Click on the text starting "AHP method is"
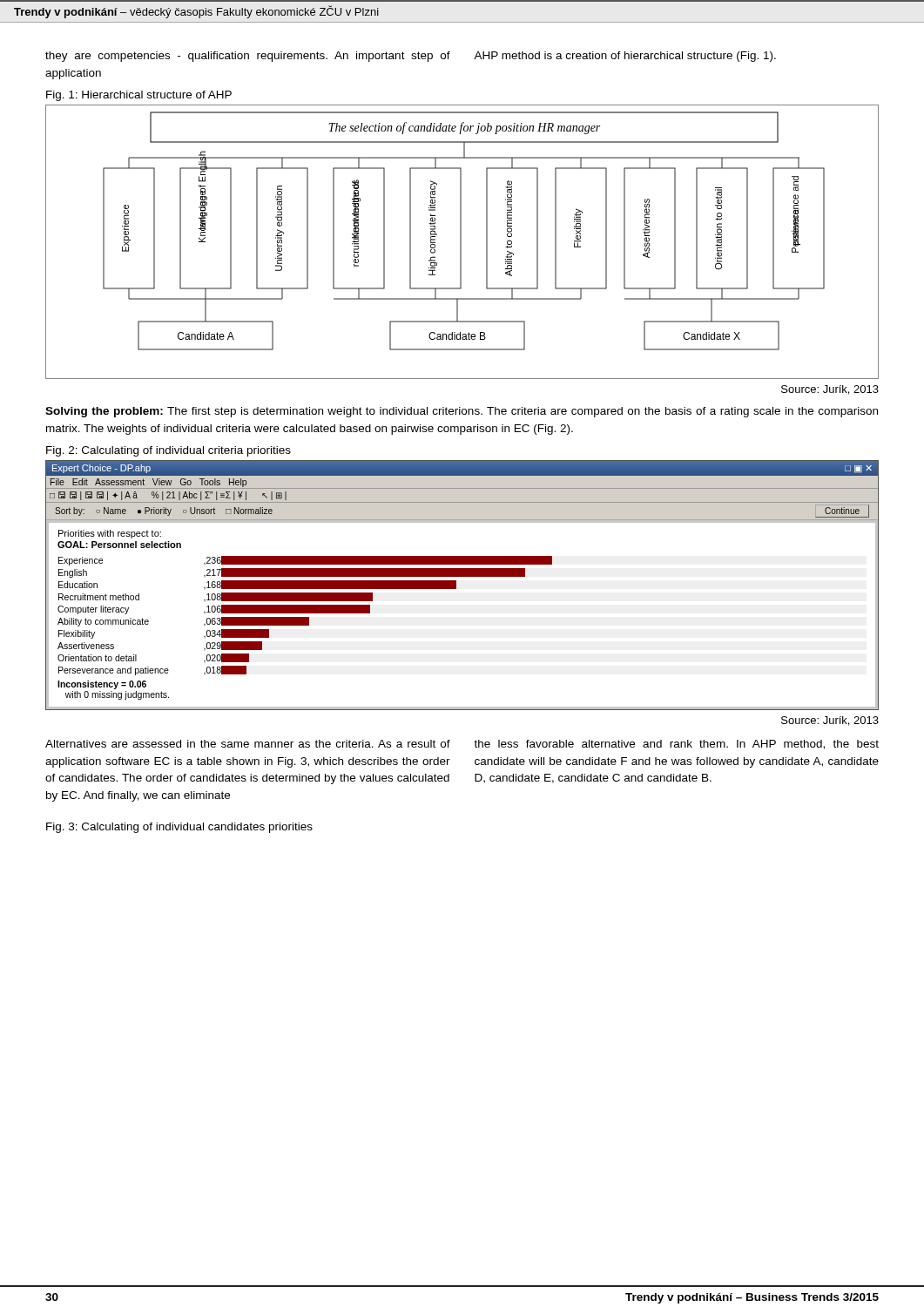Screen dimensions: 1307x924 [625, 55]
